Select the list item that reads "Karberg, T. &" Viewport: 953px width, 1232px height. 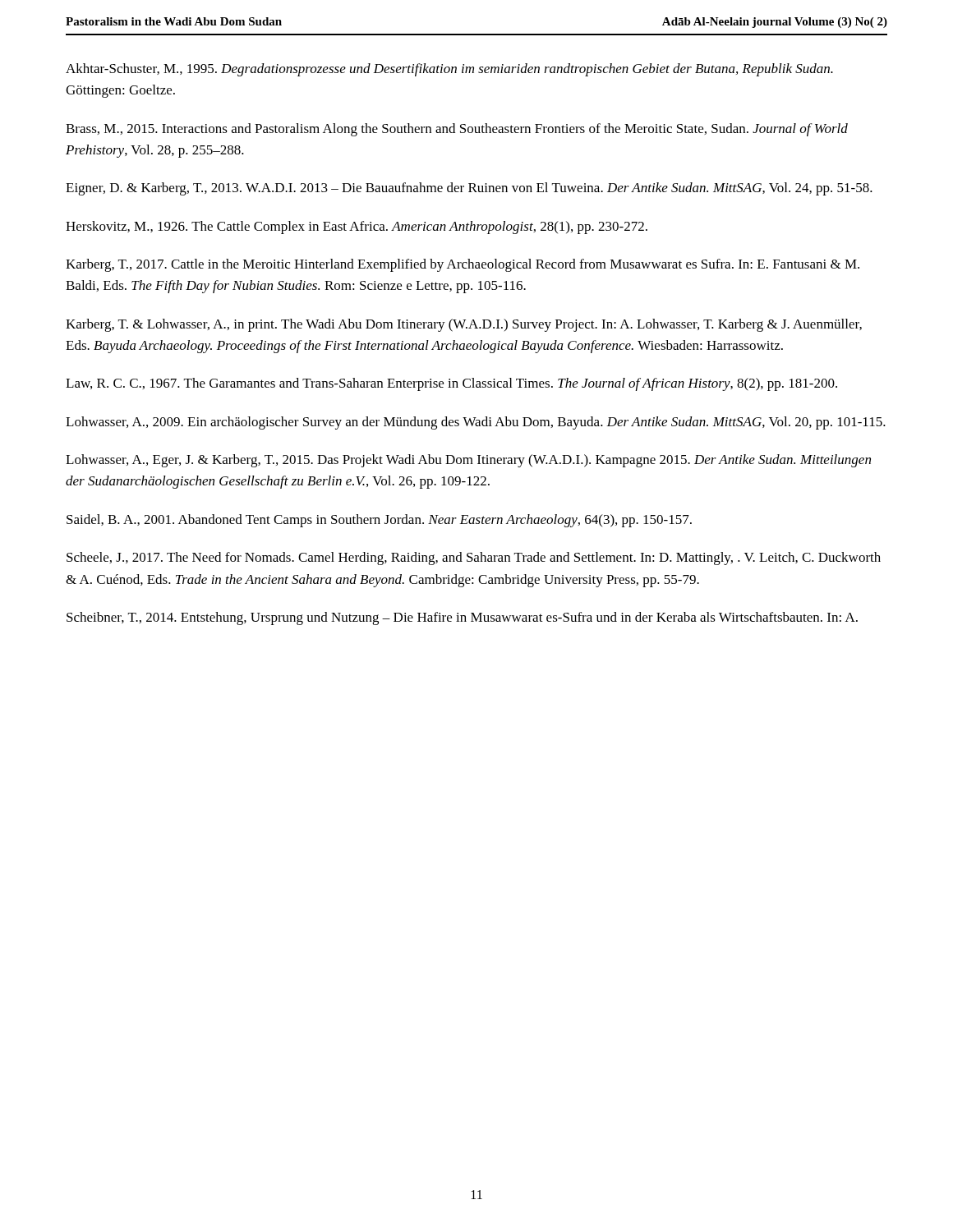[x=464, y=335]
